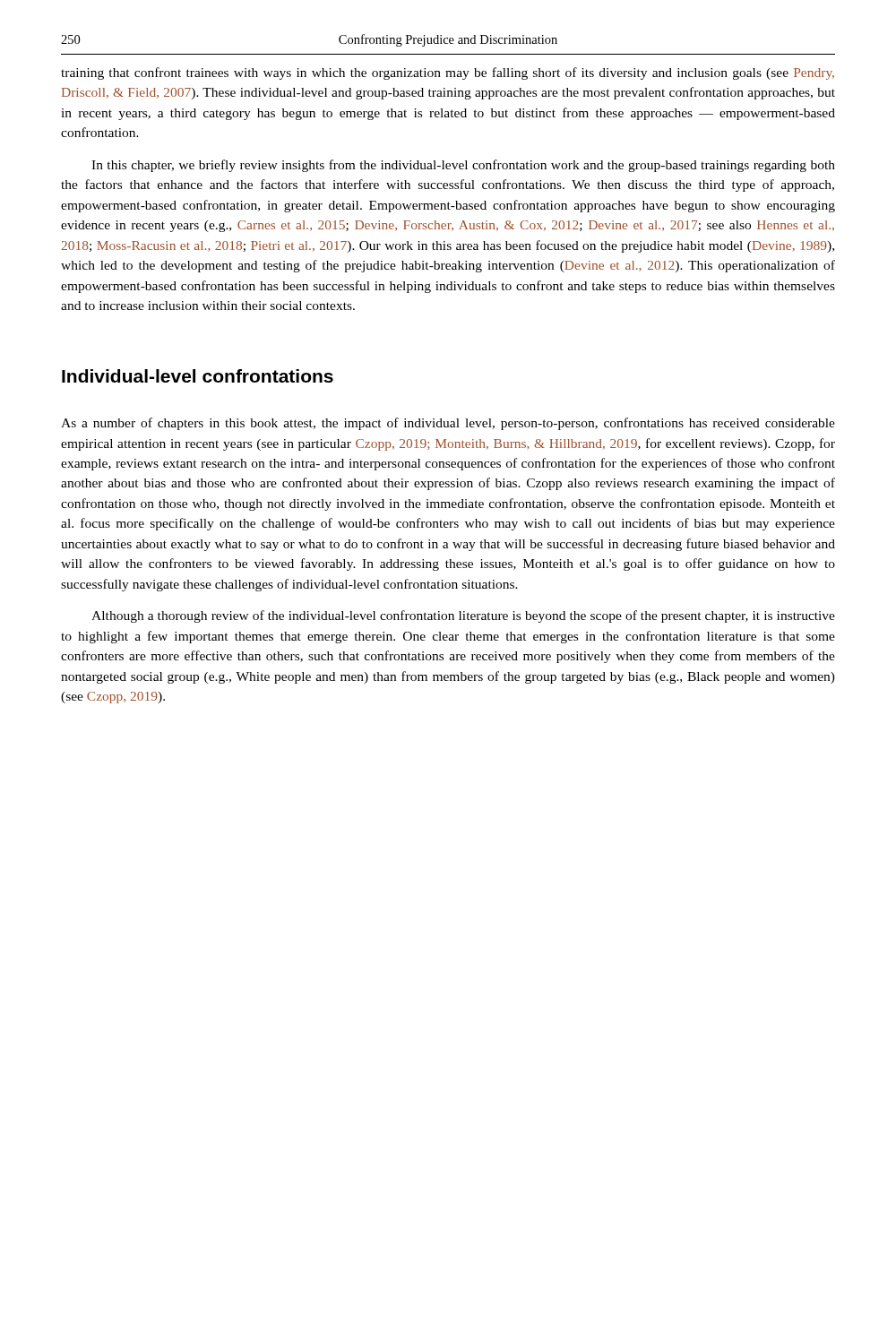This screenshot has width=896, height=1344.
Task: Point to the block beginning "As a number of chapters in this"
Action: point(448,503)
